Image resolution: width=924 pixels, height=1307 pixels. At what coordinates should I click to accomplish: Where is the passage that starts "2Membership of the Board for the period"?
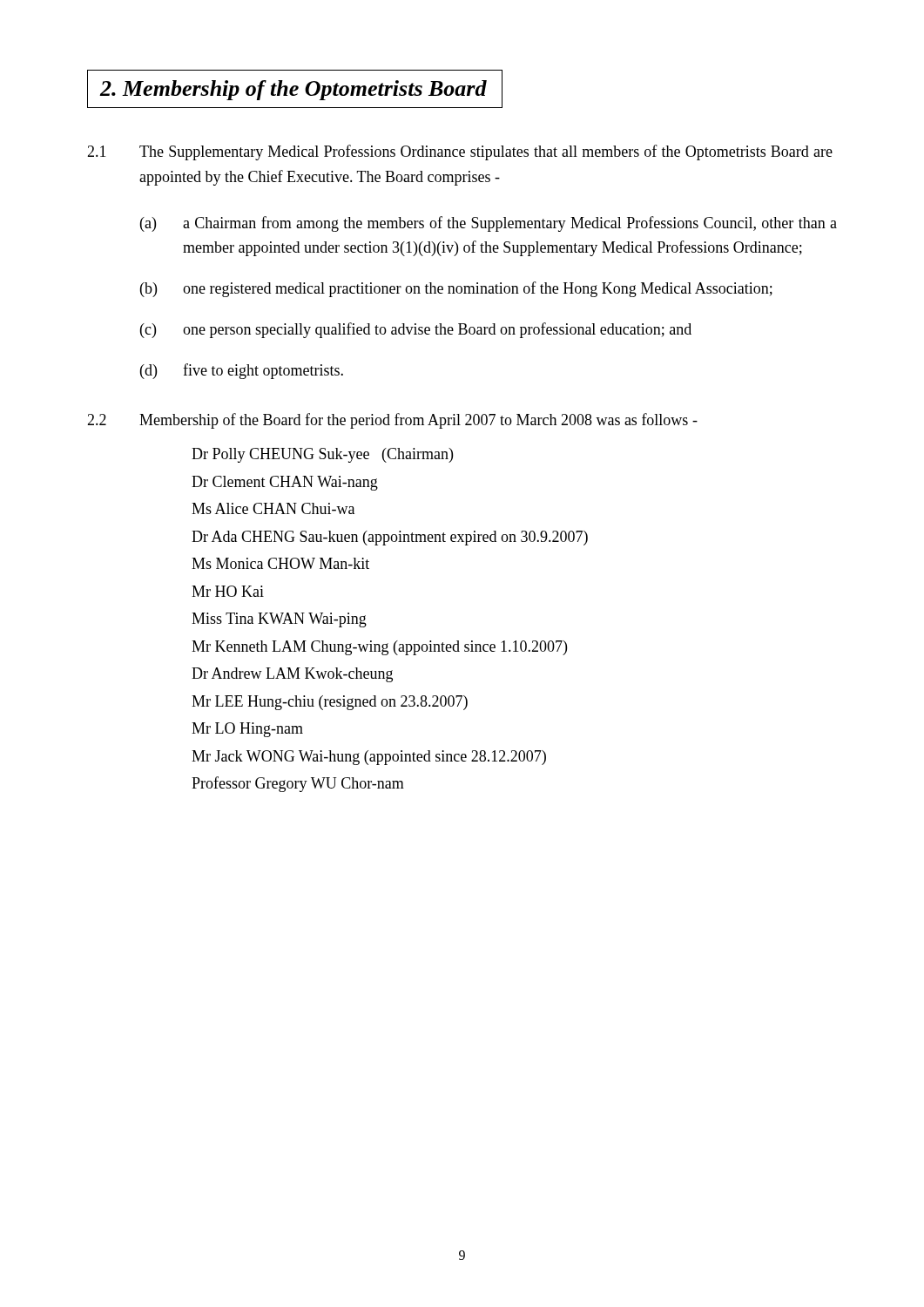(460, 420)
